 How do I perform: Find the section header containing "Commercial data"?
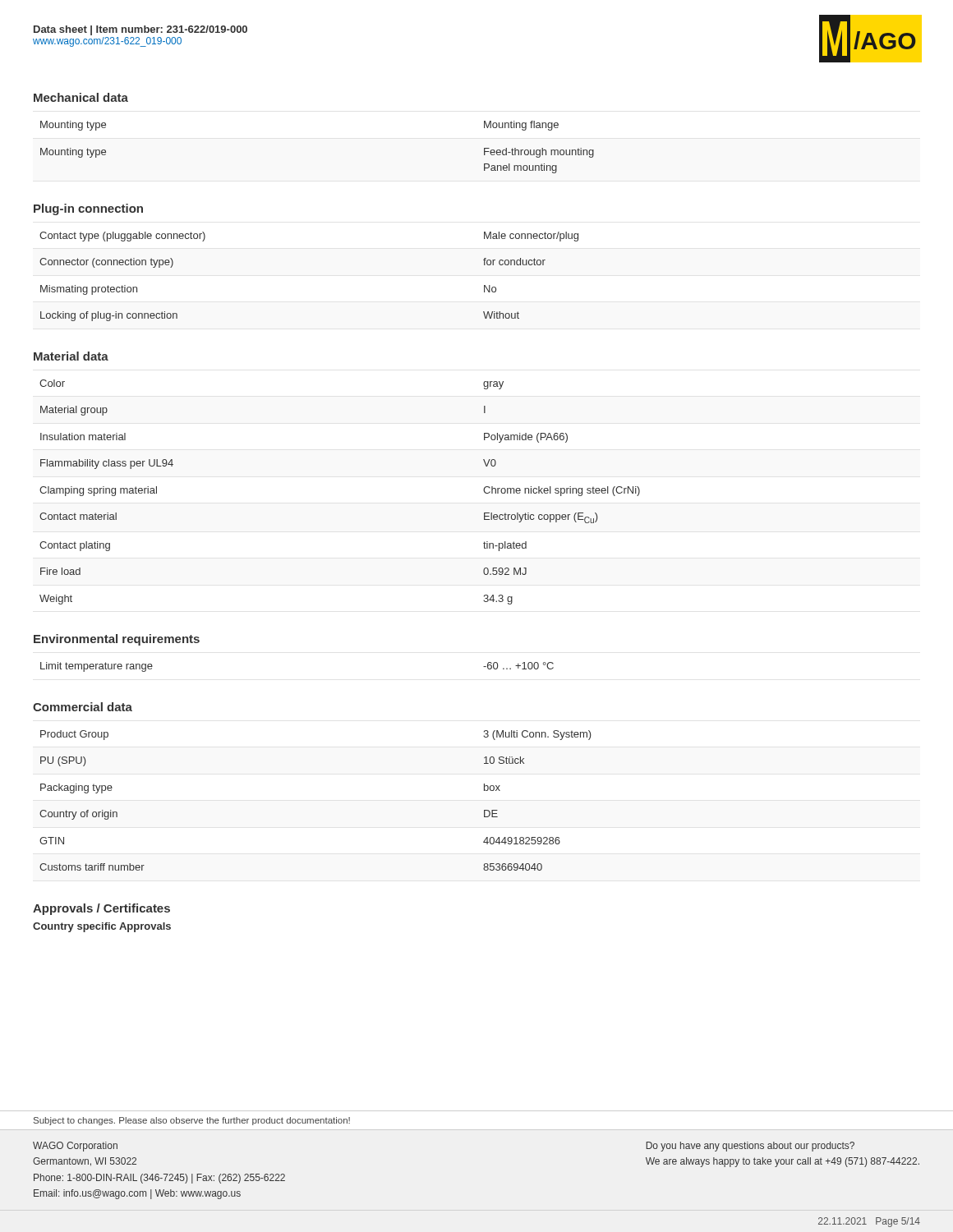pos(83,706)
